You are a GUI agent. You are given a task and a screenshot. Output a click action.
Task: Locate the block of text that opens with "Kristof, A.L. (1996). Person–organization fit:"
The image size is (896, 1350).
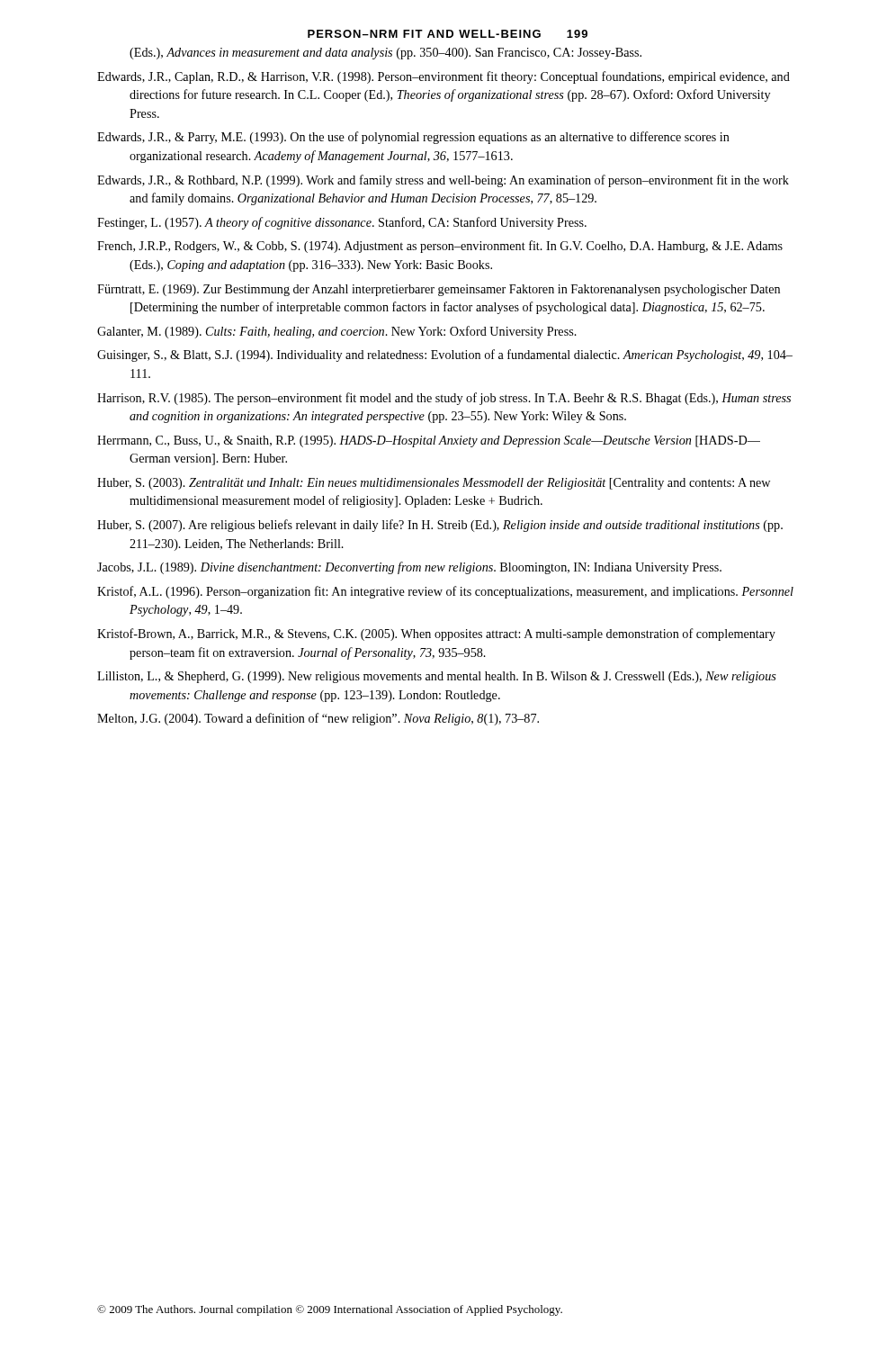tap(445, 600)
